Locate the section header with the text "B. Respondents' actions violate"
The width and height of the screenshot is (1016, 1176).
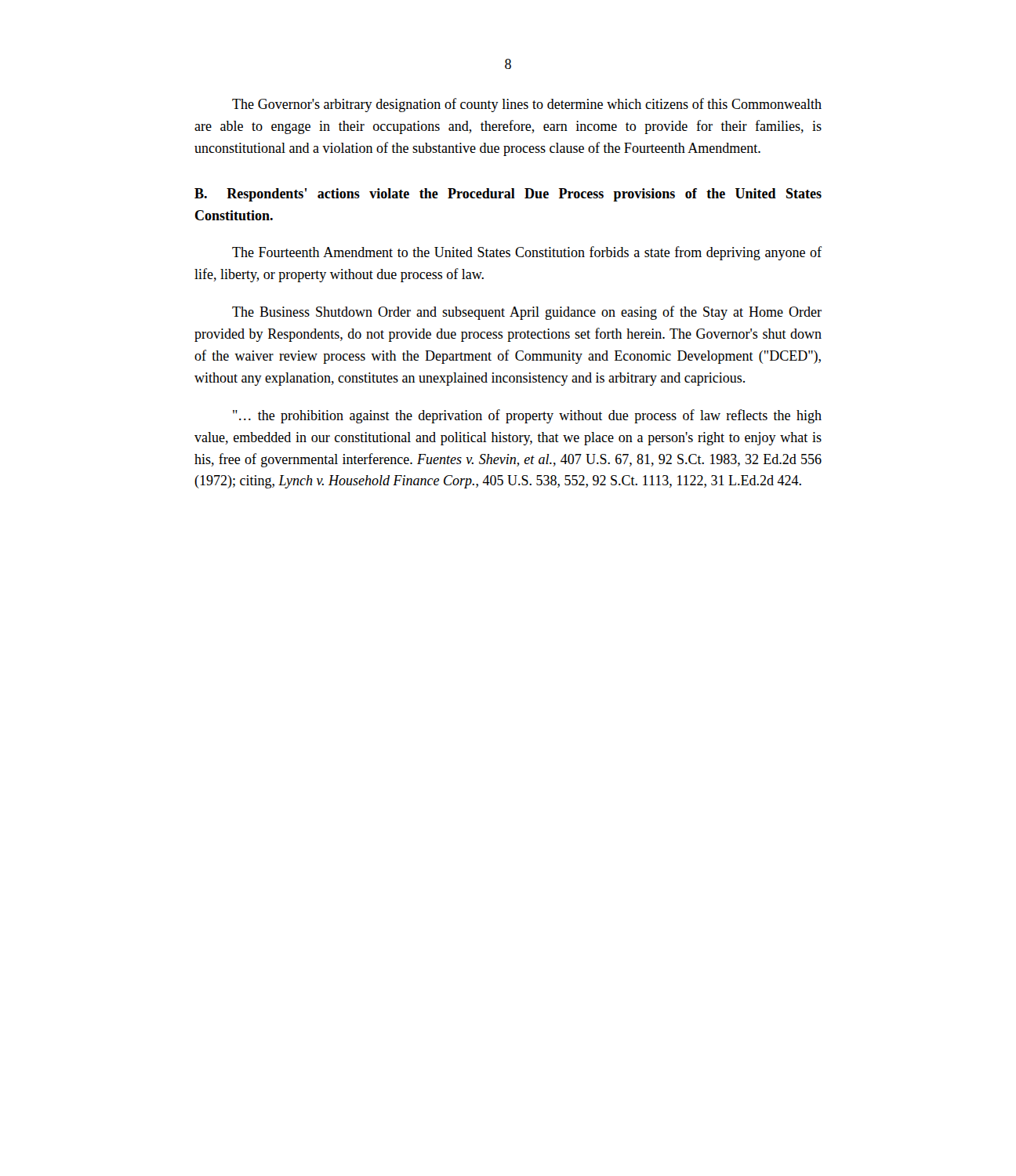[508, 204]
